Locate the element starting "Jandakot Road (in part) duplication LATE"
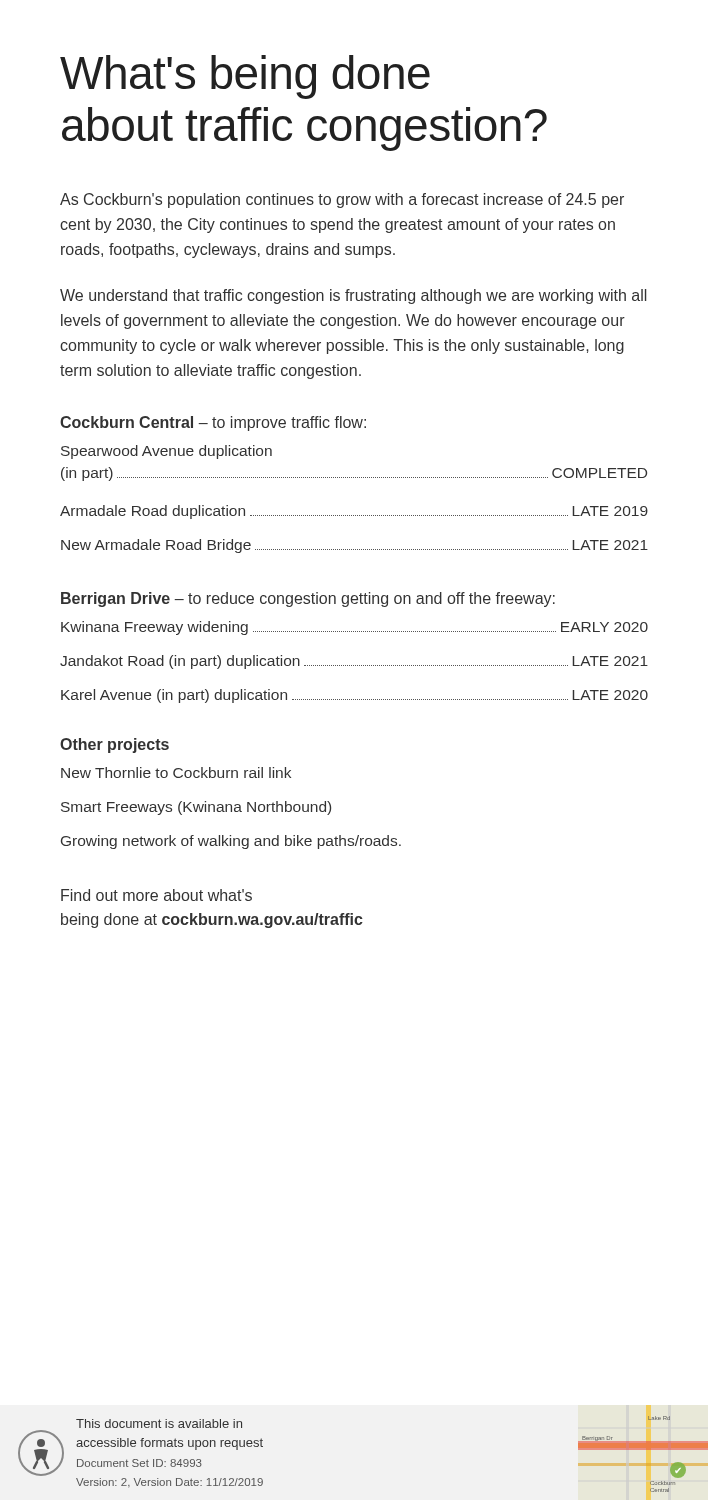 [x=354, y=662]
